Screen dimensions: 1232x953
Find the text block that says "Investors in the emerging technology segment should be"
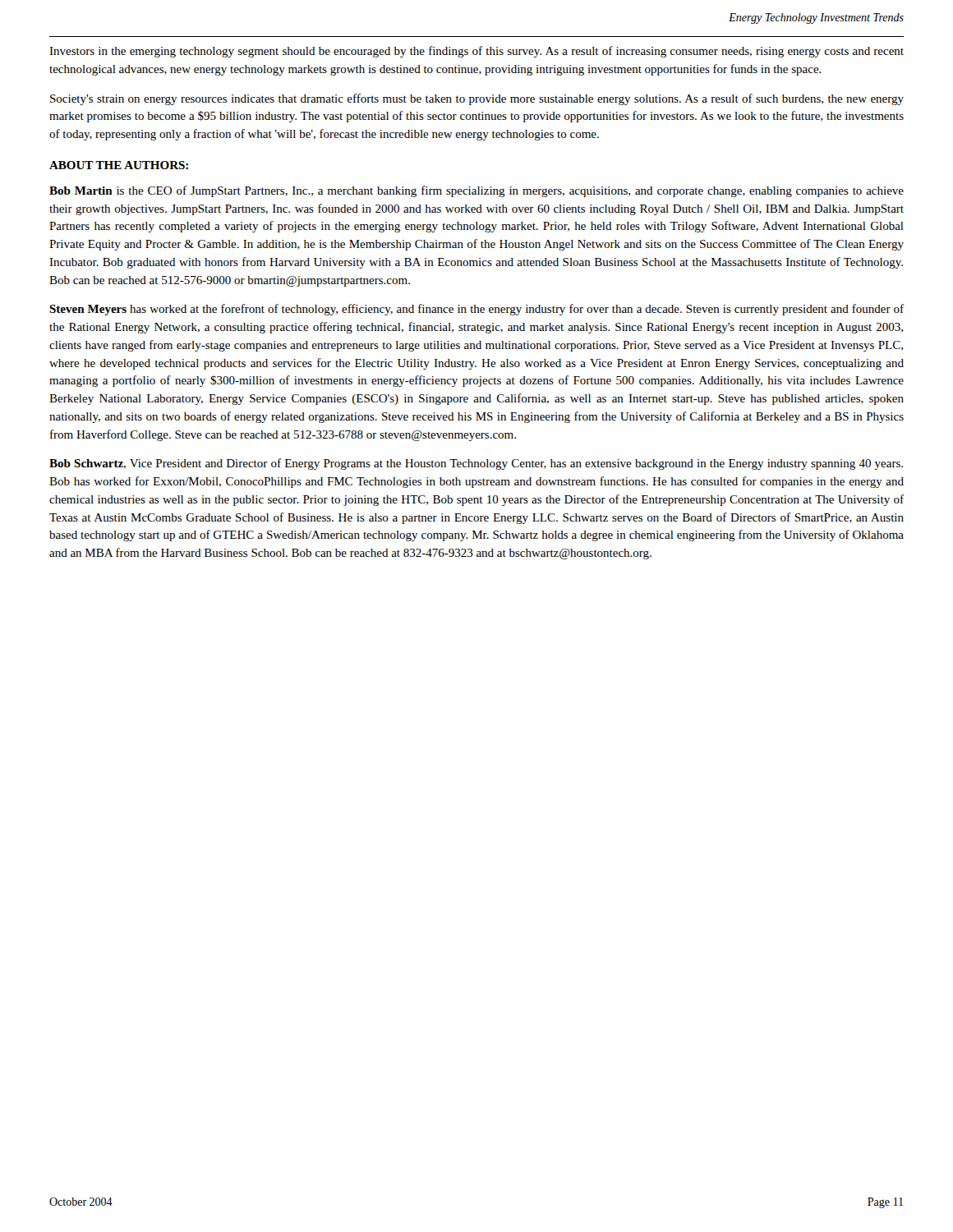(x=476, y=61)
